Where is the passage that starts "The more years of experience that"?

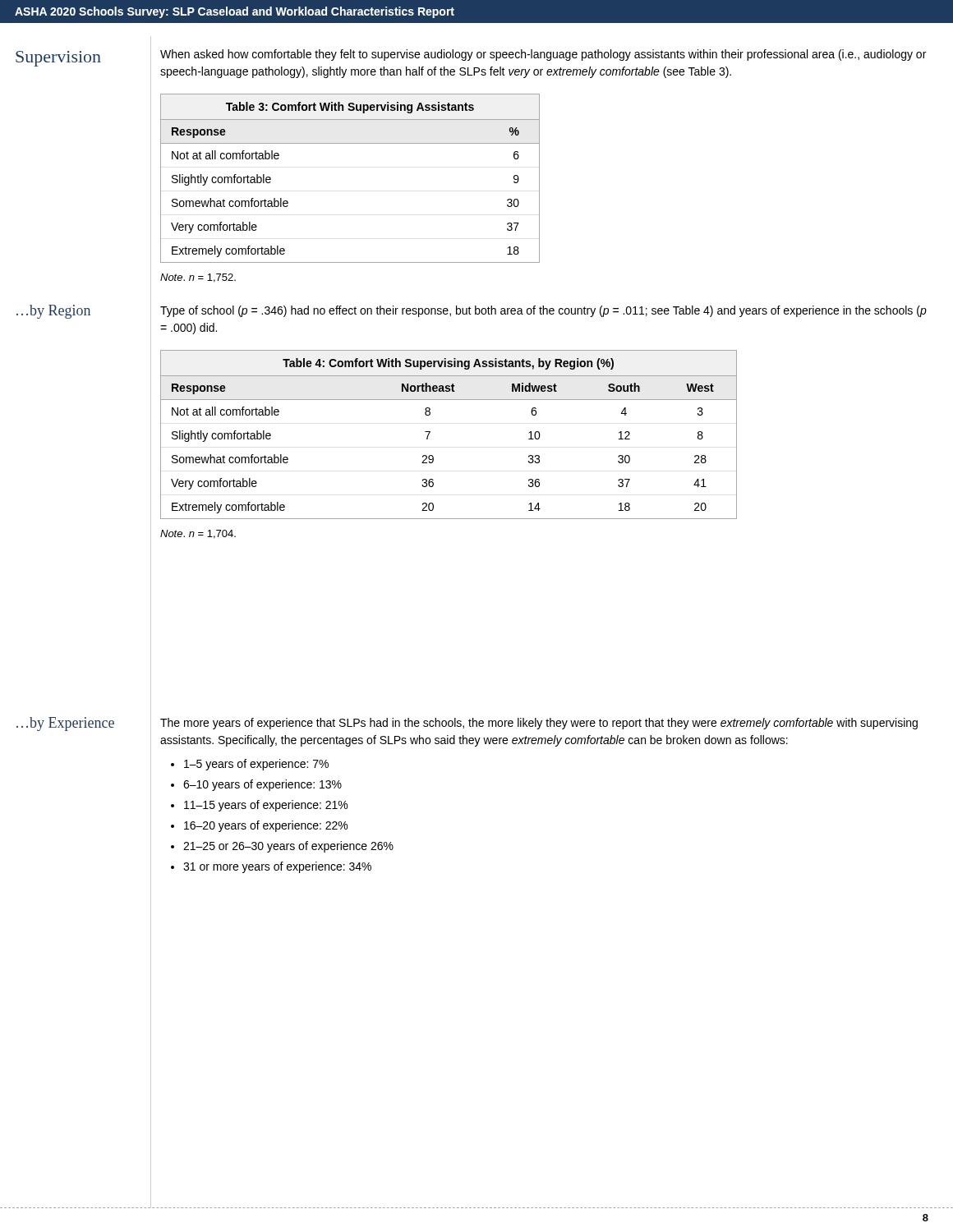539,731
